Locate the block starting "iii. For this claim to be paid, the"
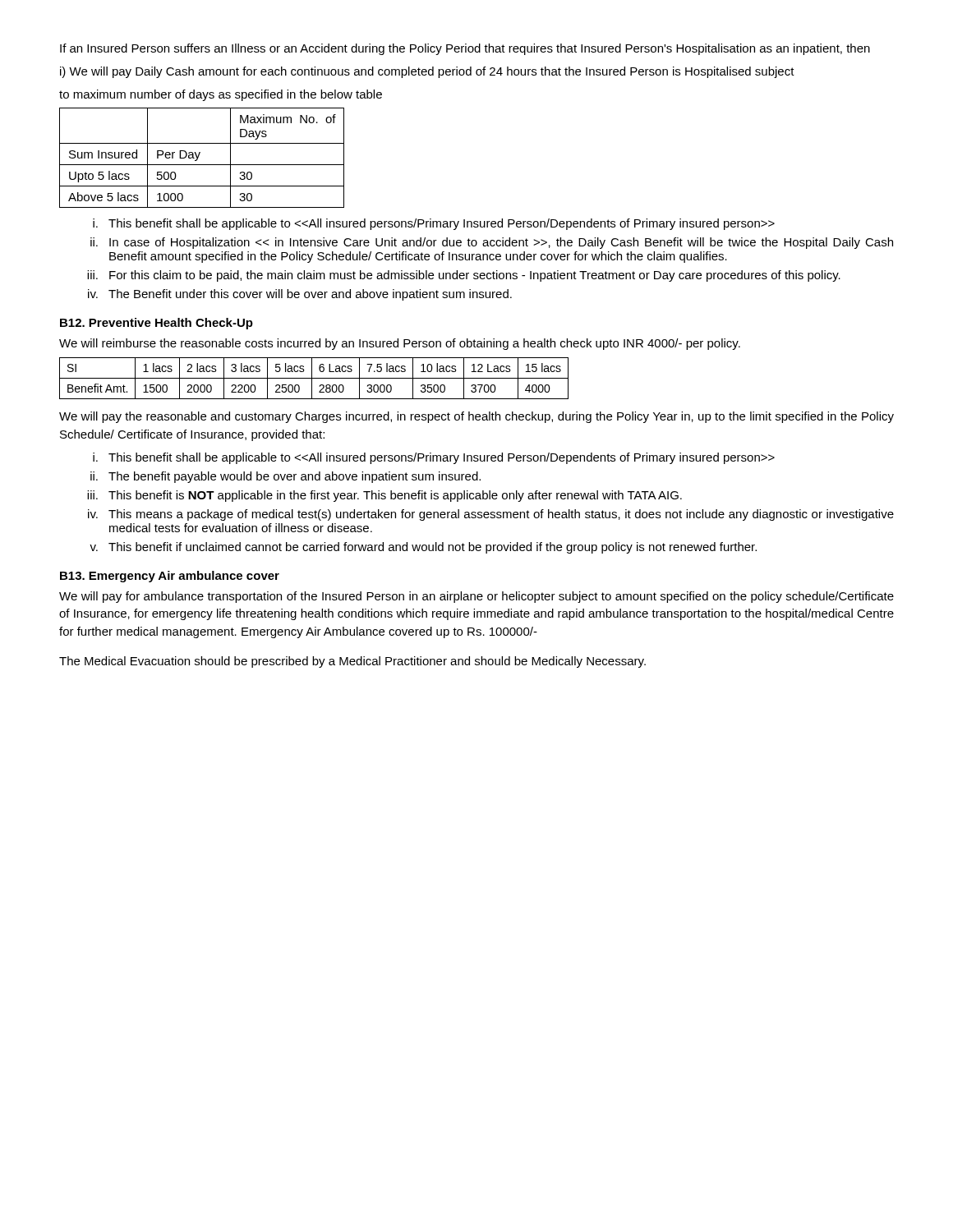 click(476, 275)
